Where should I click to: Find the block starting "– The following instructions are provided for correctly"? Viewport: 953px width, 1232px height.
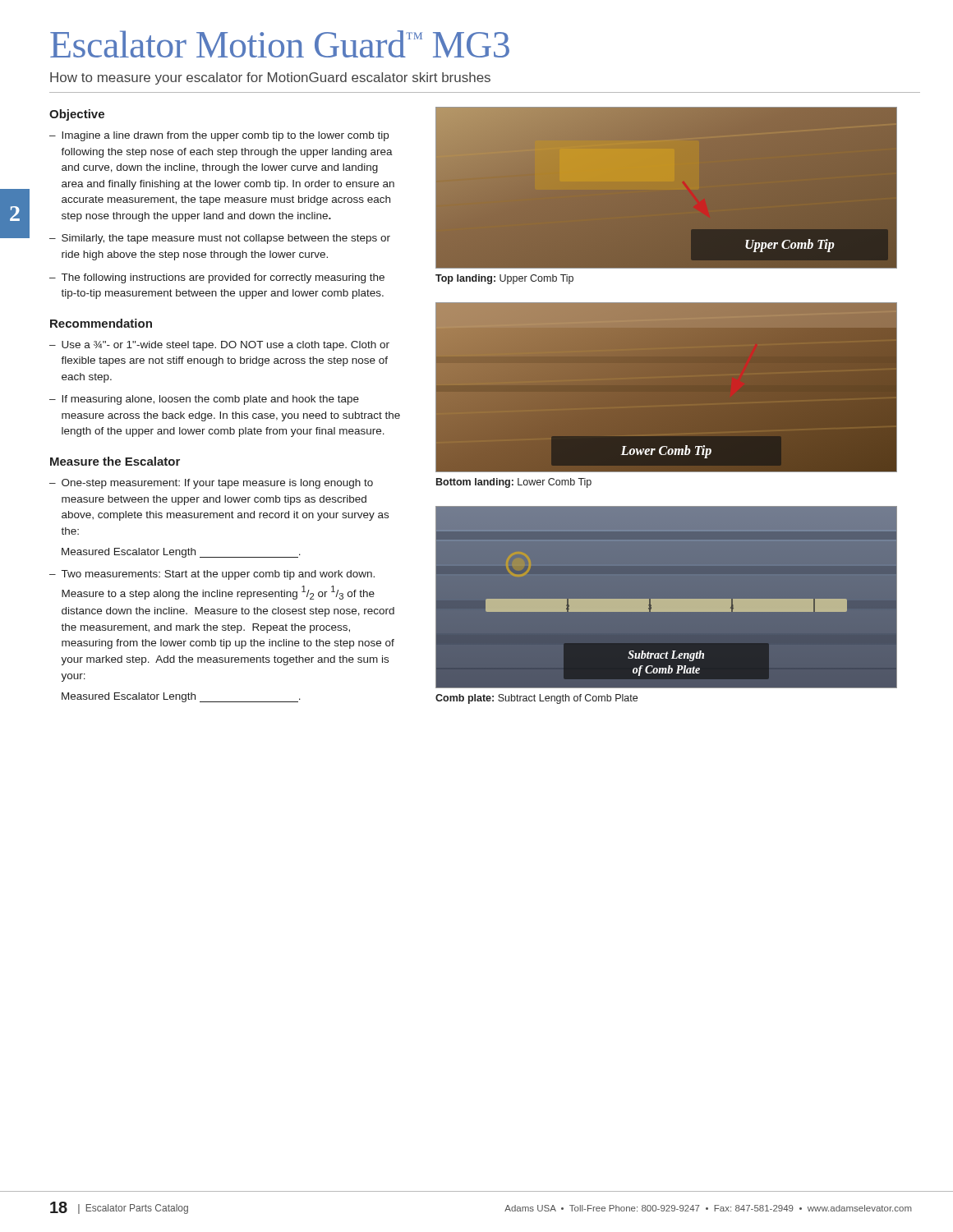[226, 285]
